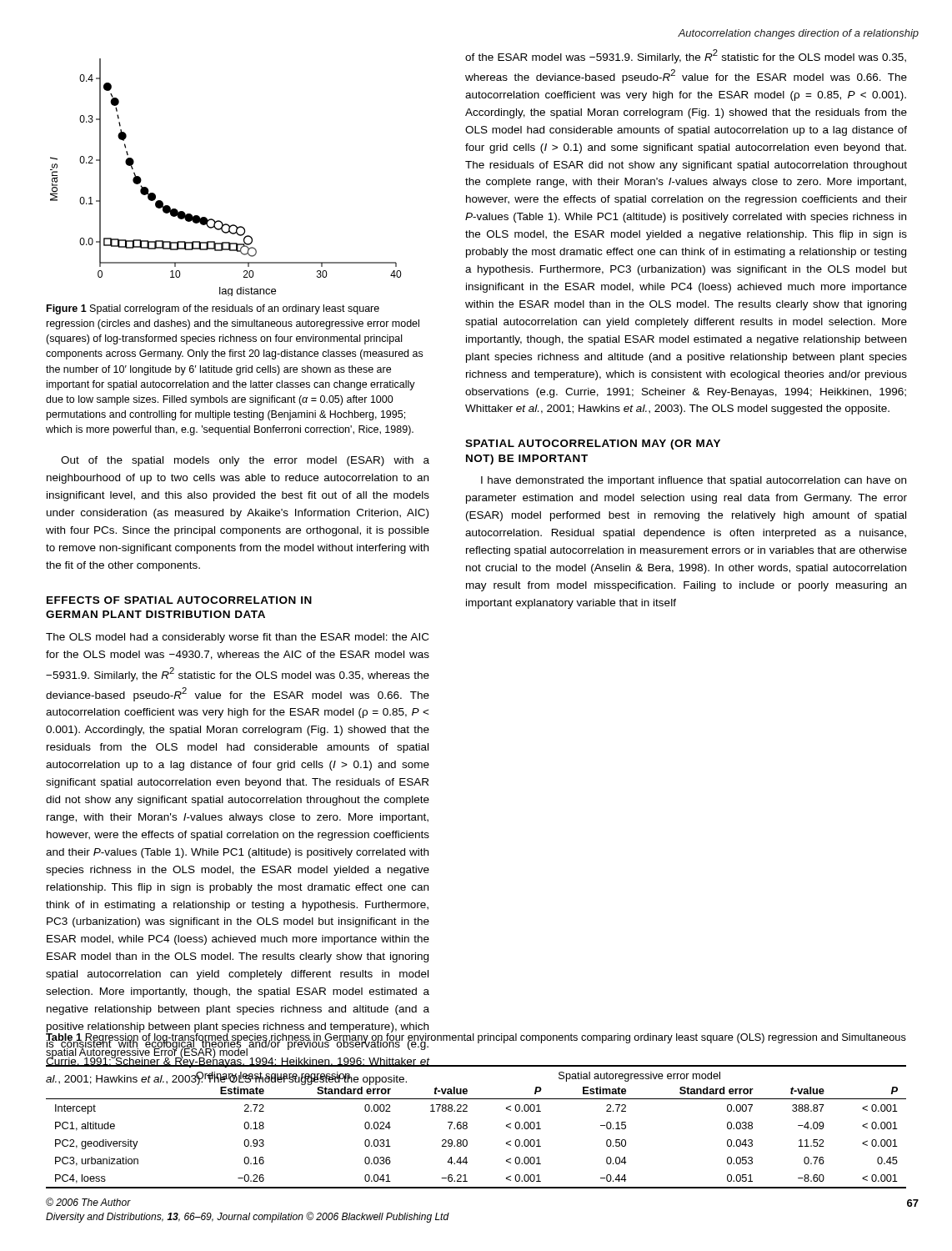The width and height of the screenshot is (952, 1251).
Task: Find the text starting "of the ESAR model"
Action: (x=686, y=232)
